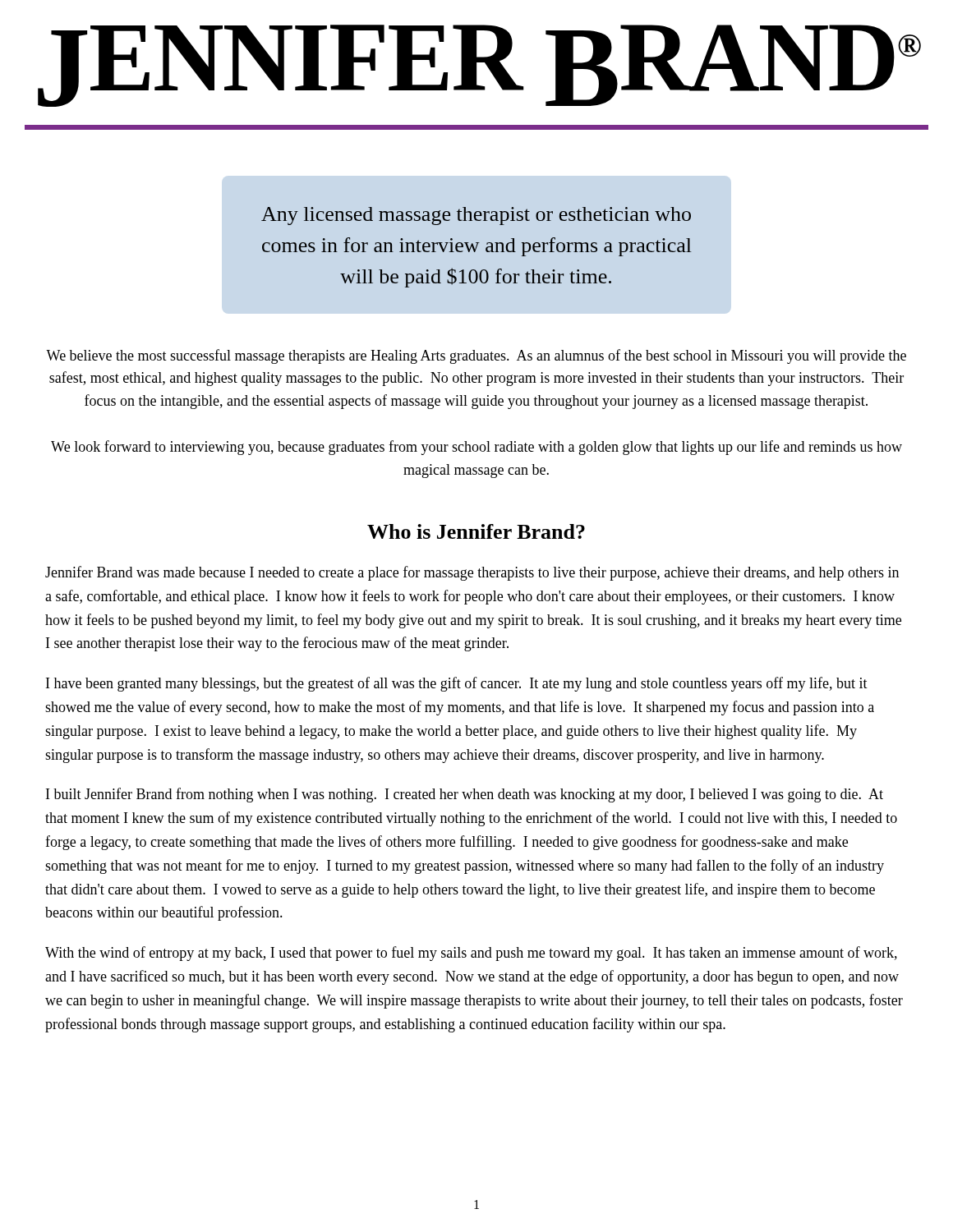
Task: Locate the text block that says "Jennifer Brand was made because"
Action: click(476, 798)
